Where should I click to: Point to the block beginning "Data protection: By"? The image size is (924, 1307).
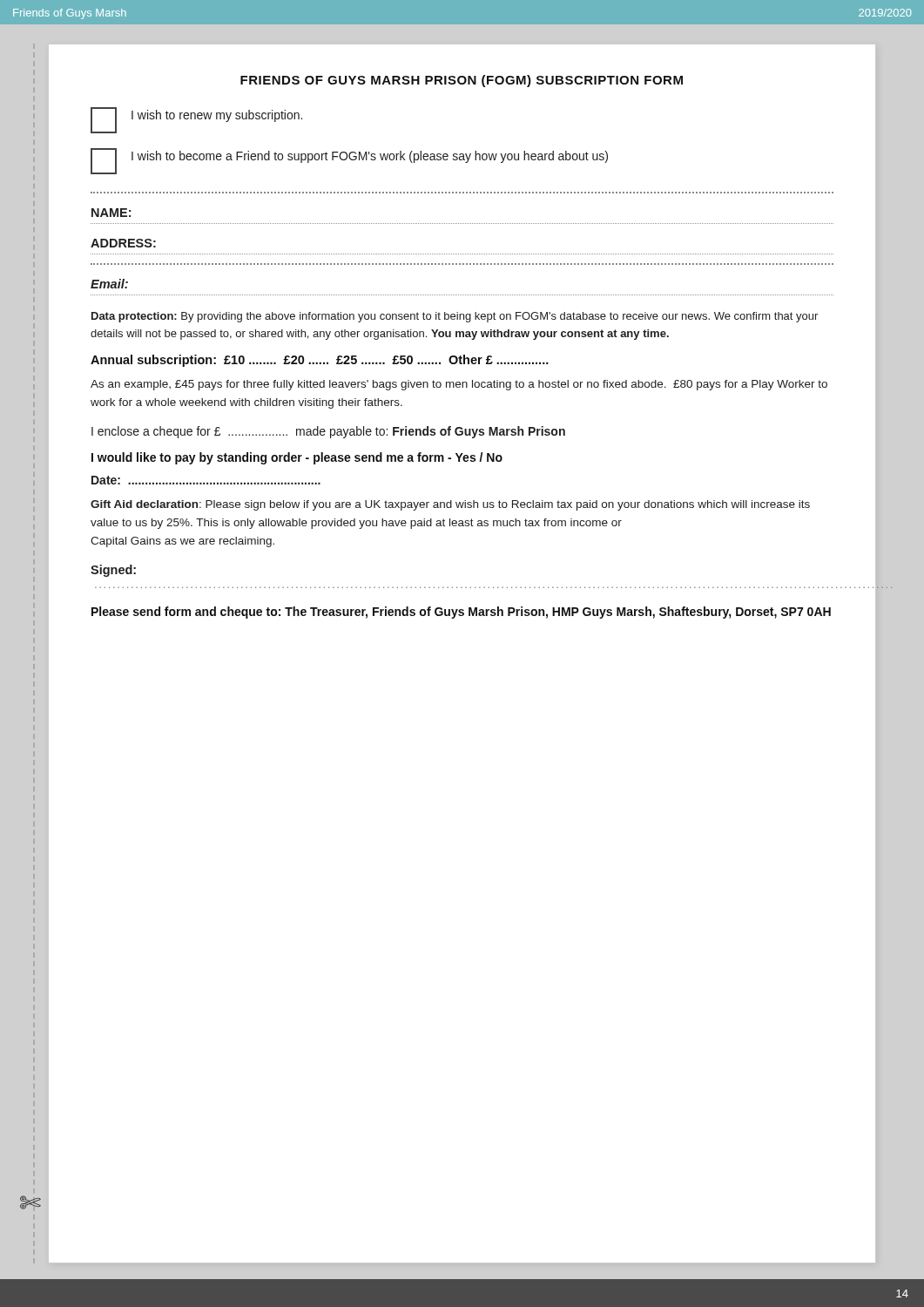(454, 325)
